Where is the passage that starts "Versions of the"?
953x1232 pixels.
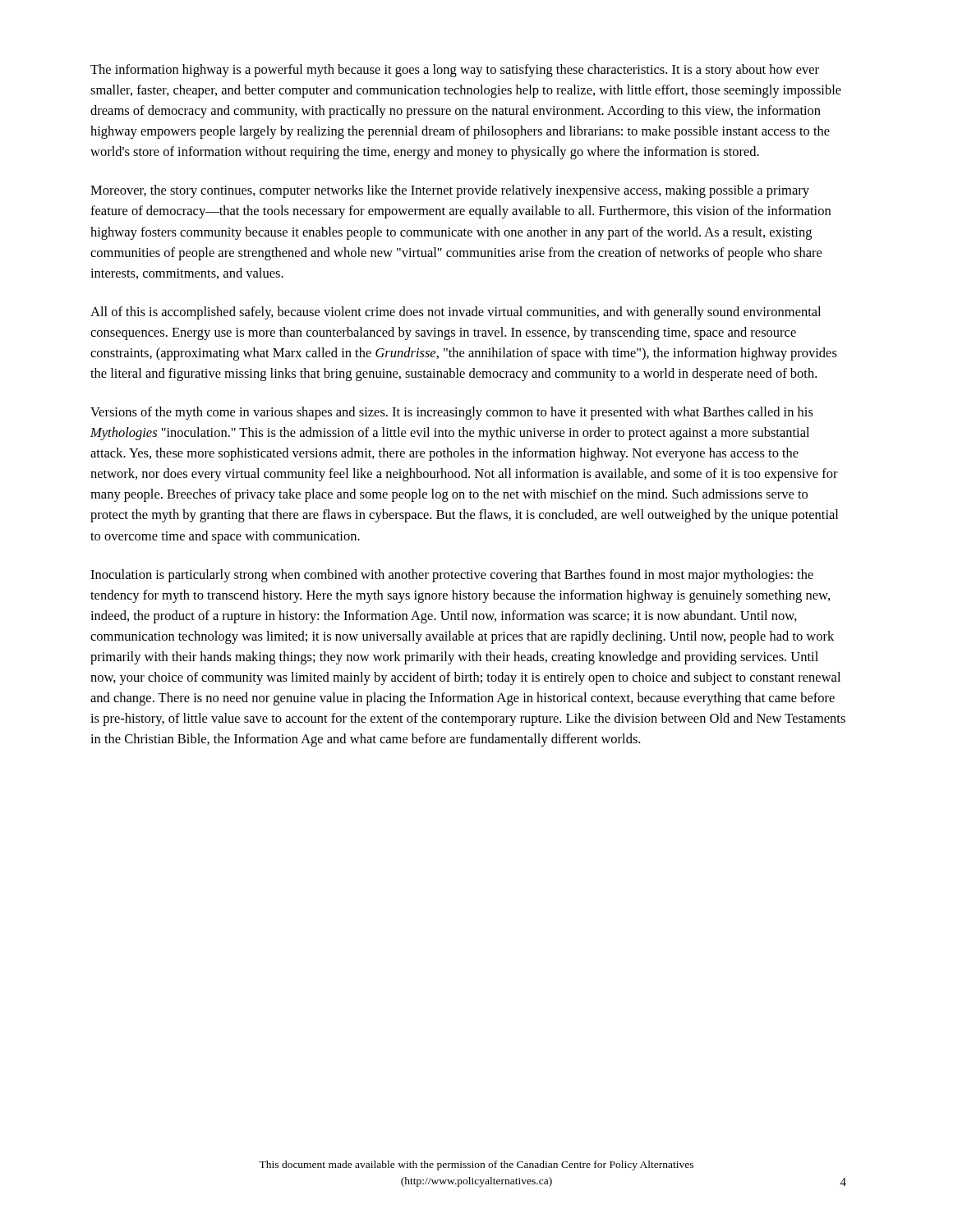pos(465,474)
